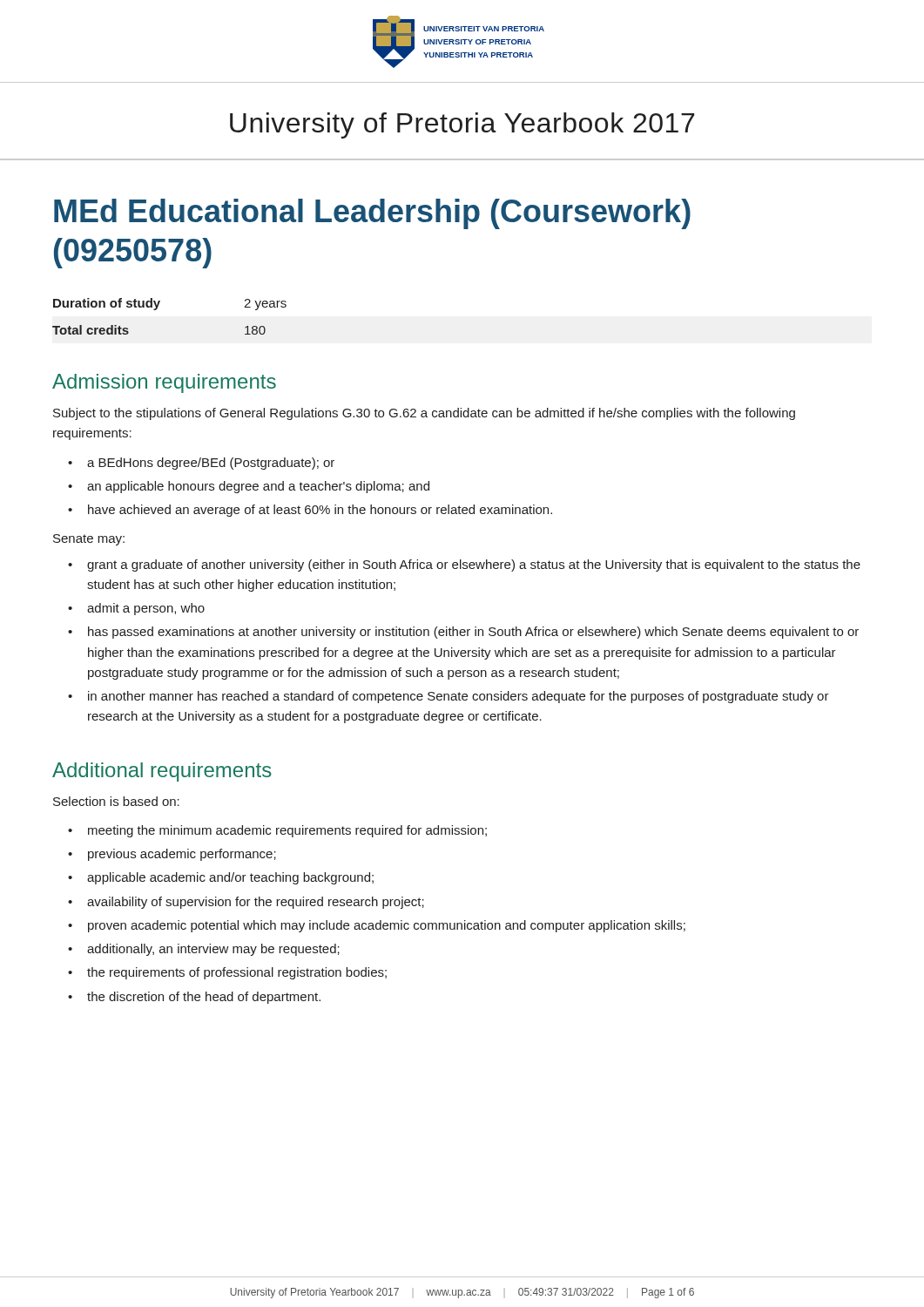Viewport: 924px width, 1307px height.
Task: Find the table
Action: click(462, 316)
